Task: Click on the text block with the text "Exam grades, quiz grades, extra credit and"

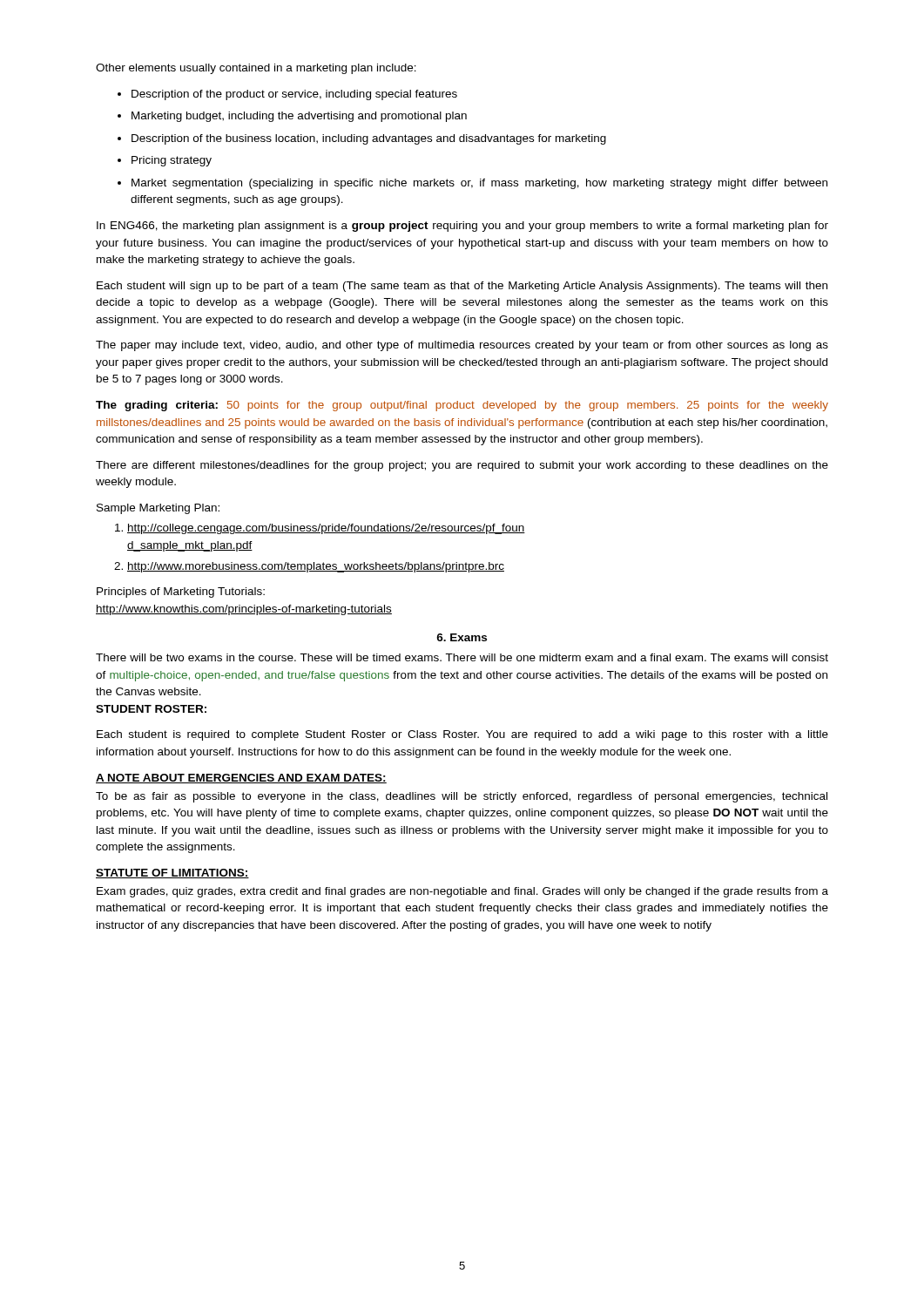Action: click(462, 908)
